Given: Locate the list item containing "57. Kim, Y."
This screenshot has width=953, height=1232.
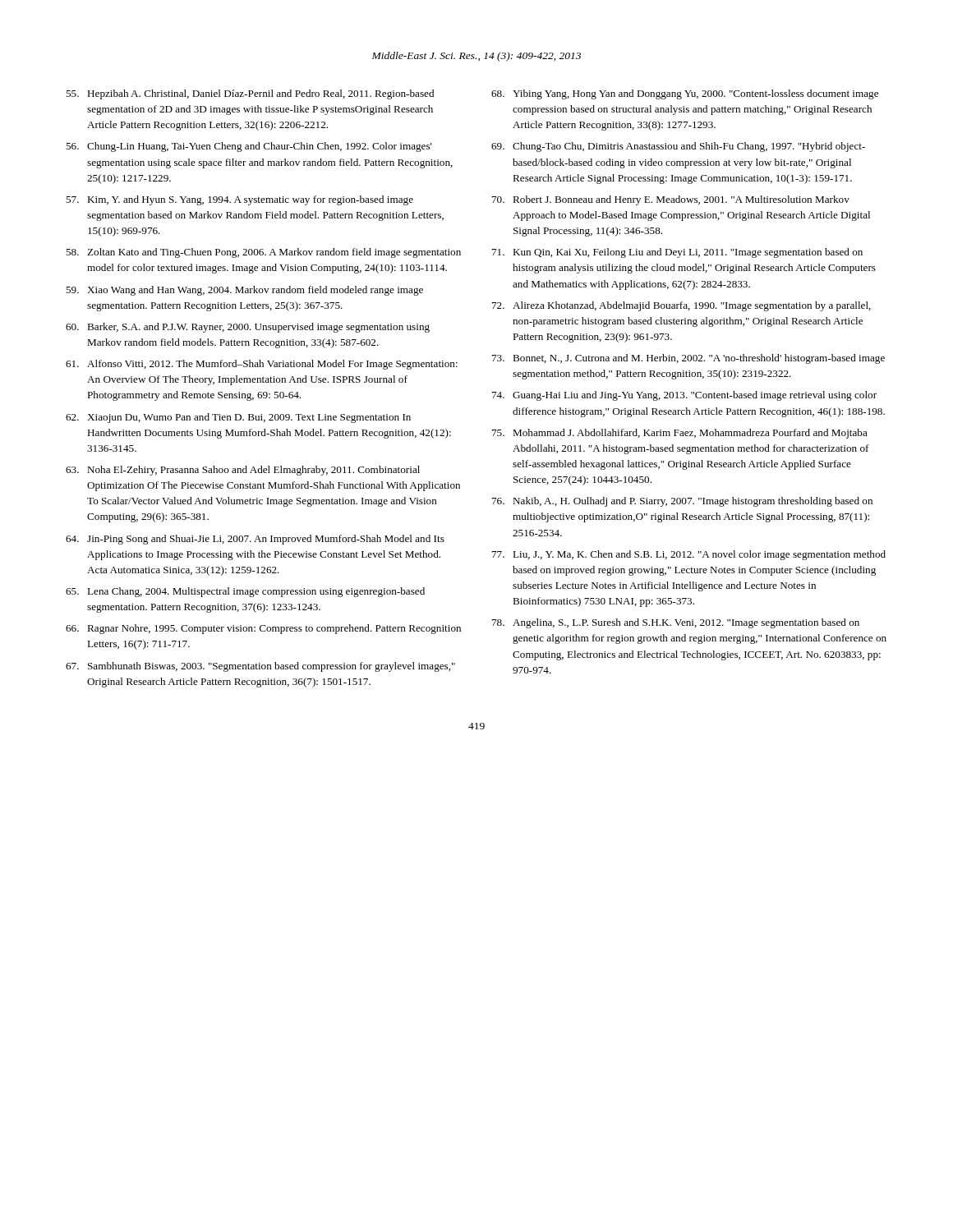Looking at the screenshot, I should click(x=264, y=215).
